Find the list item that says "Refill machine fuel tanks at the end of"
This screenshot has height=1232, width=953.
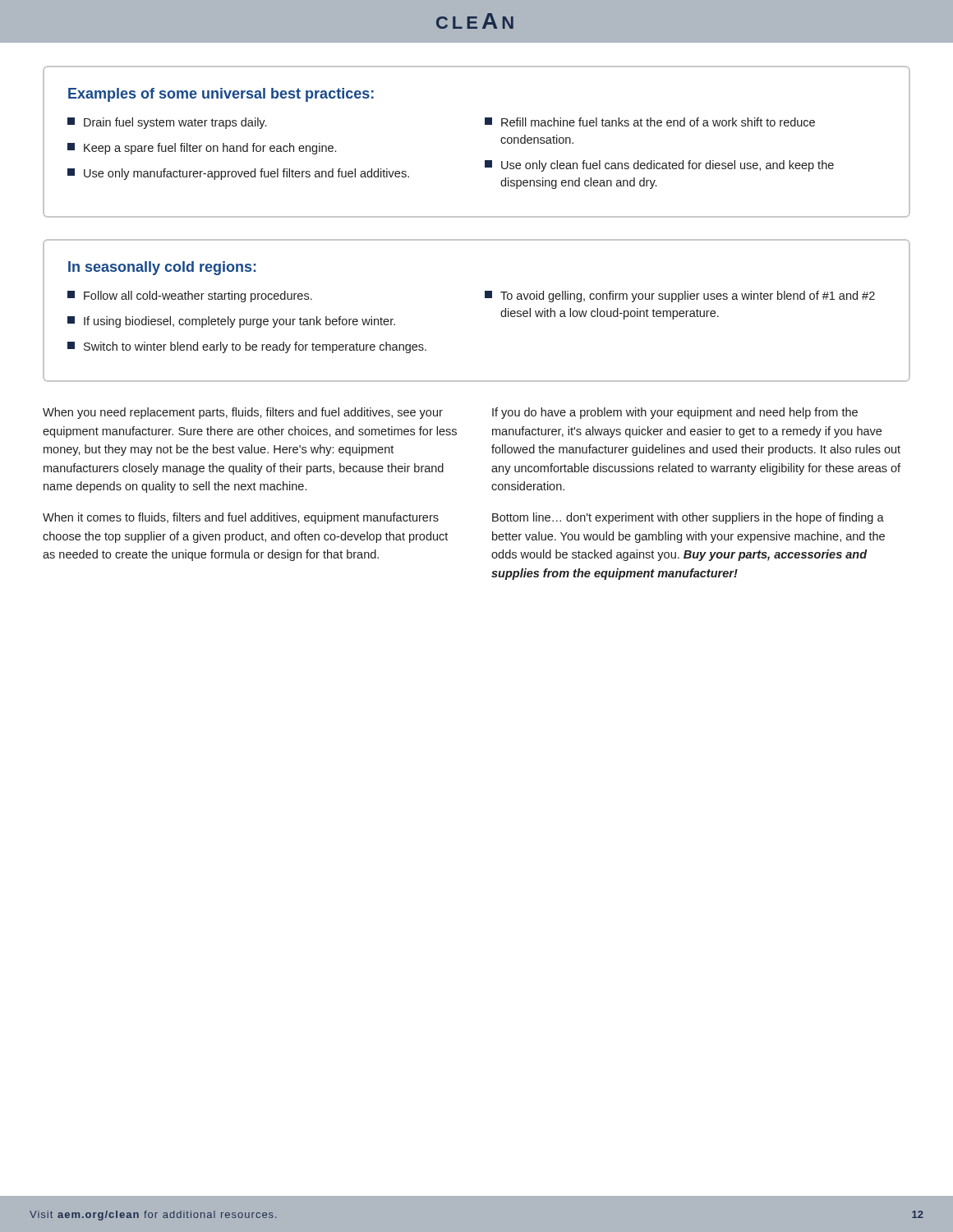click(685, 131)
